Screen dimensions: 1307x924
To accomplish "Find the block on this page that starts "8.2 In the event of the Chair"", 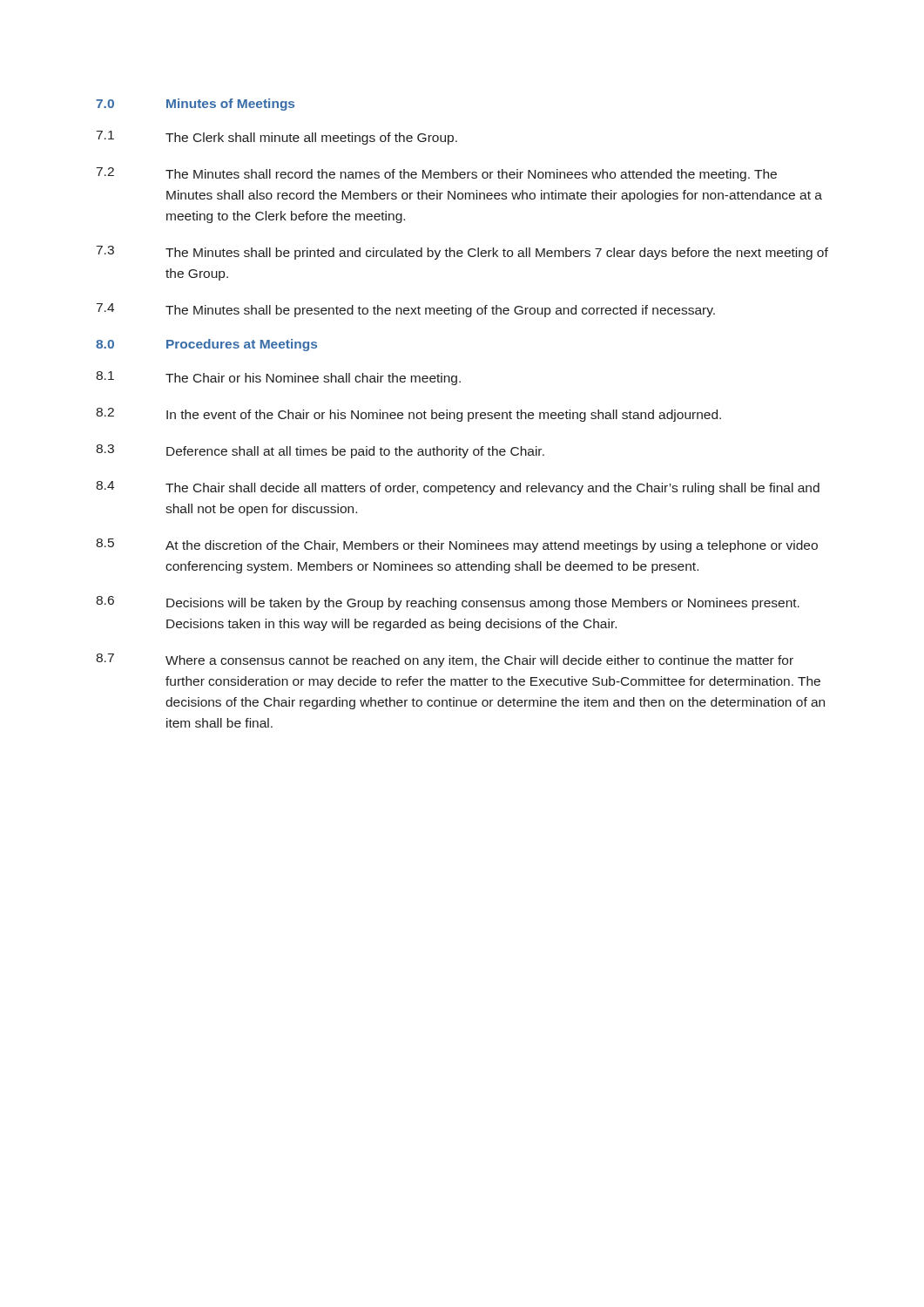I will (409, 415).
